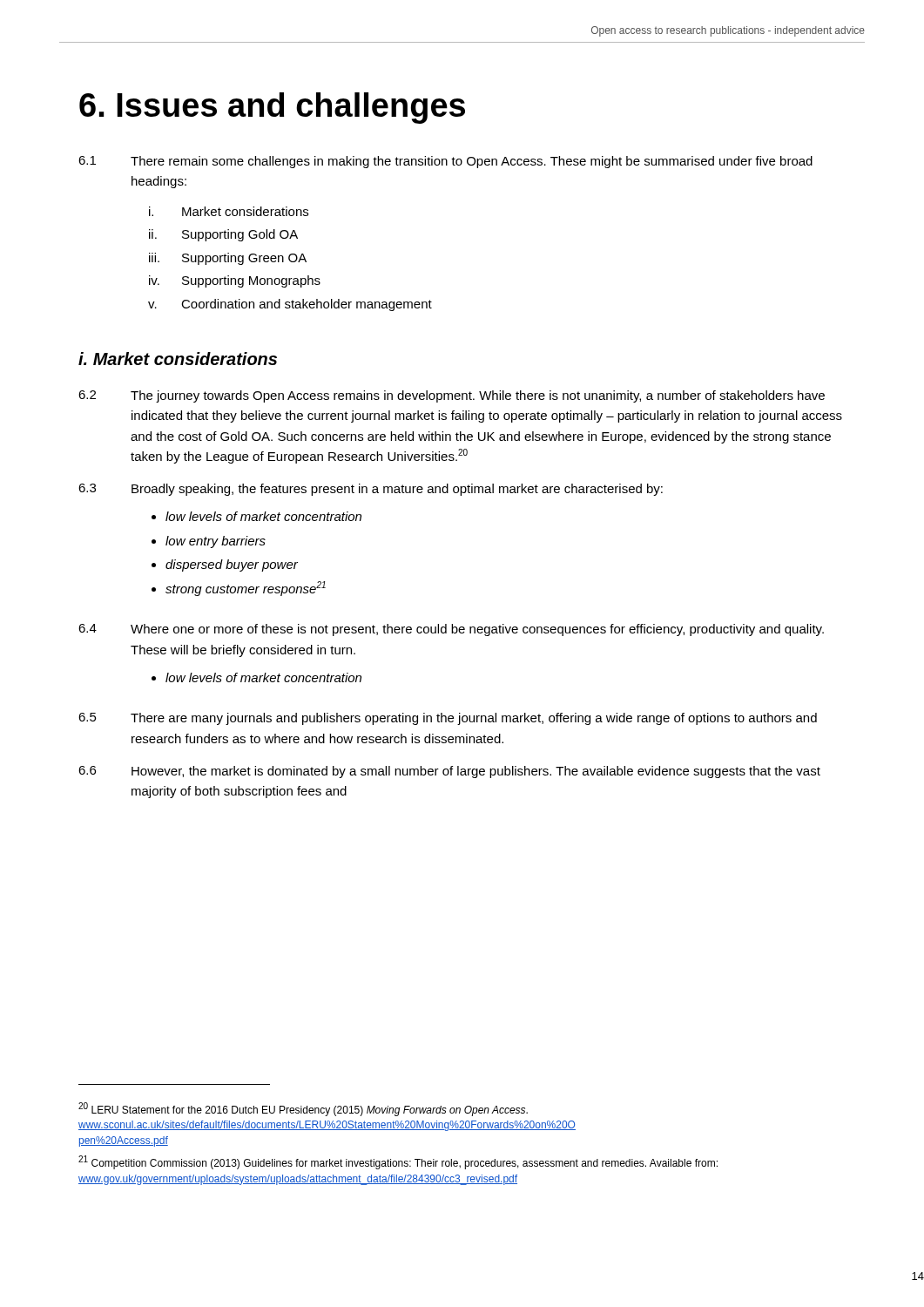Find the list item containing "ii.Supporting Gold OA"

(223, 234)
